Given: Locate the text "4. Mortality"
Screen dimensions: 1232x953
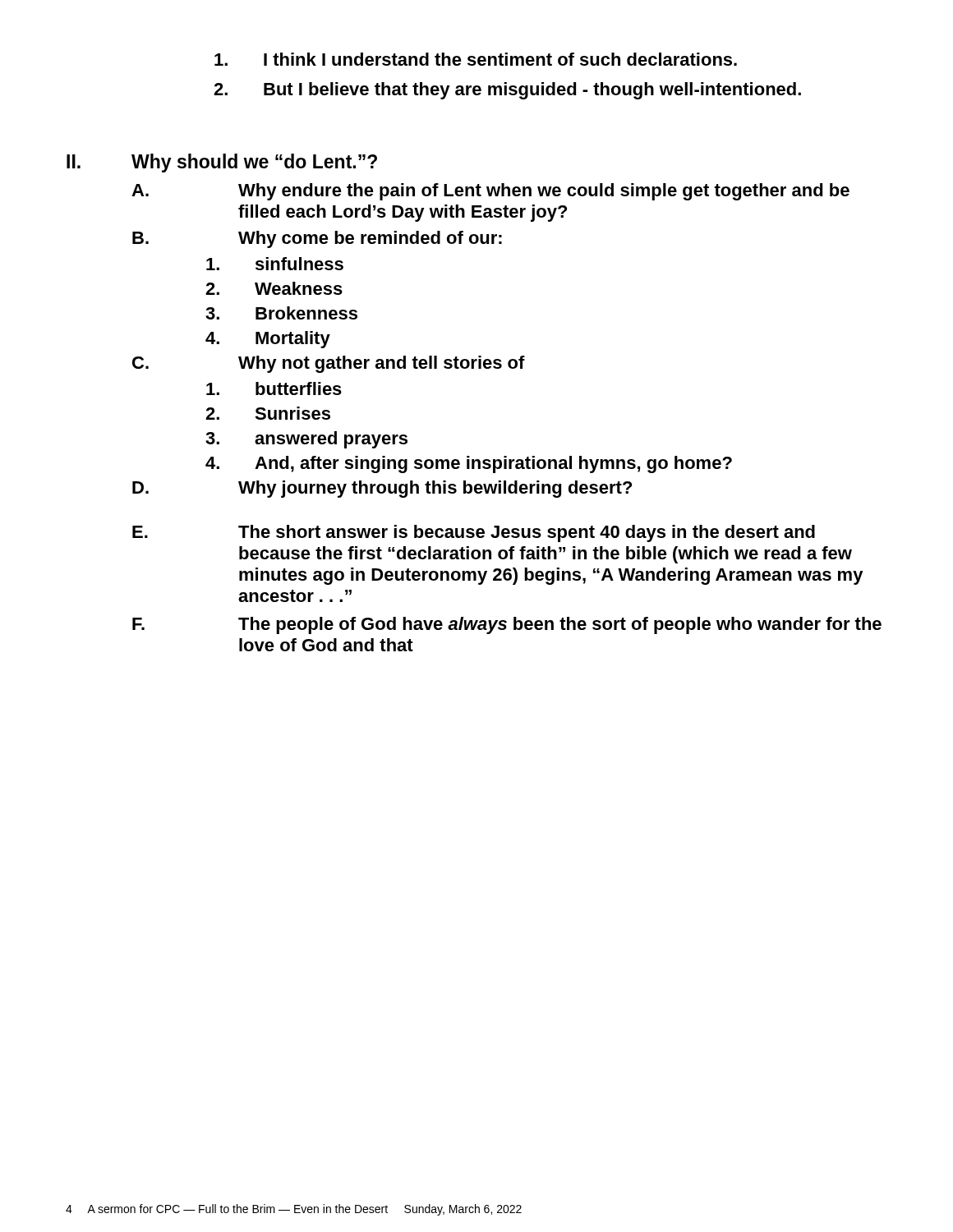Looking at the screenshot, I should click(x=268, y=340).
